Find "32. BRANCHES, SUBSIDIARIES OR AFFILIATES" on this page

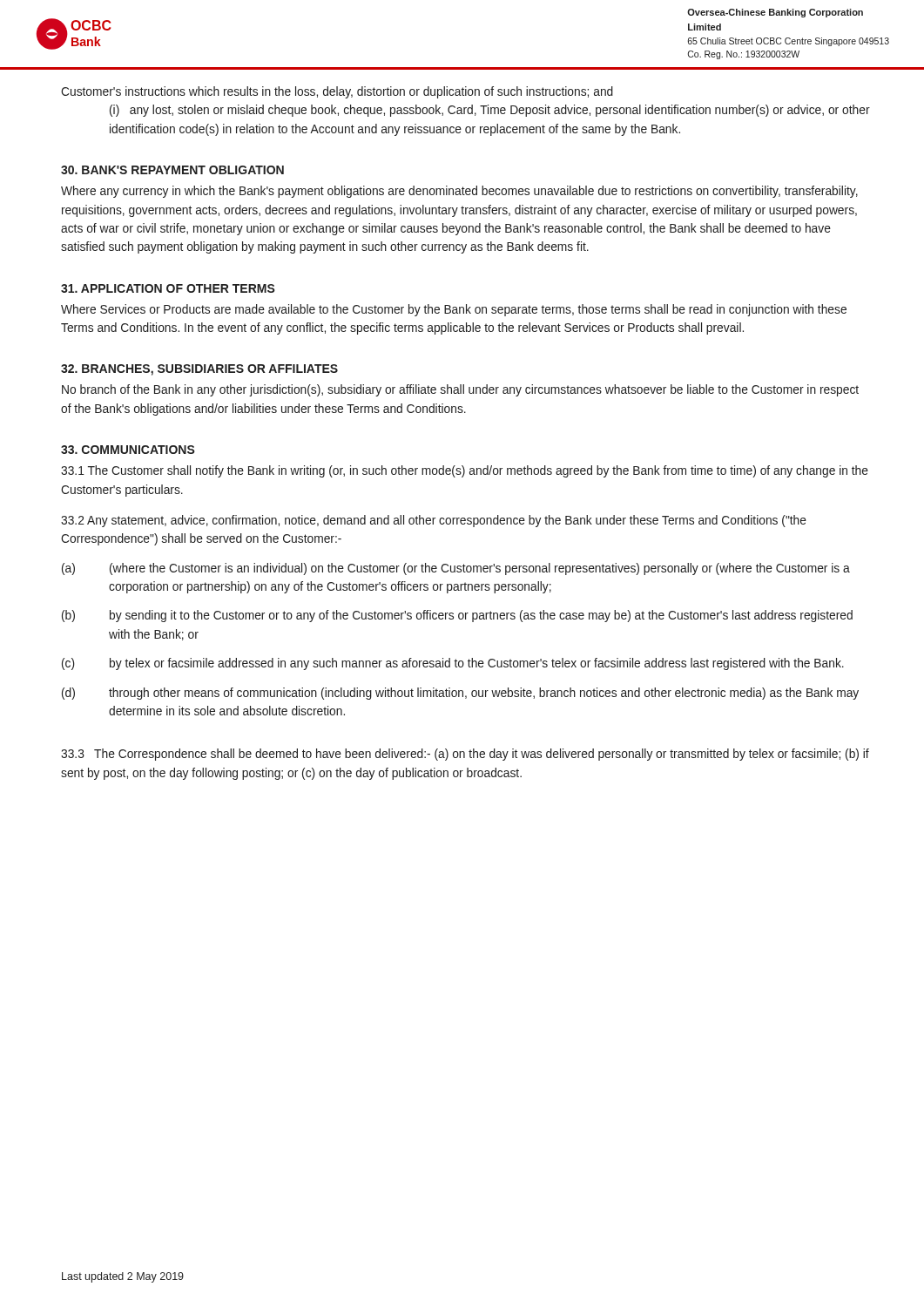click(199, 369)
